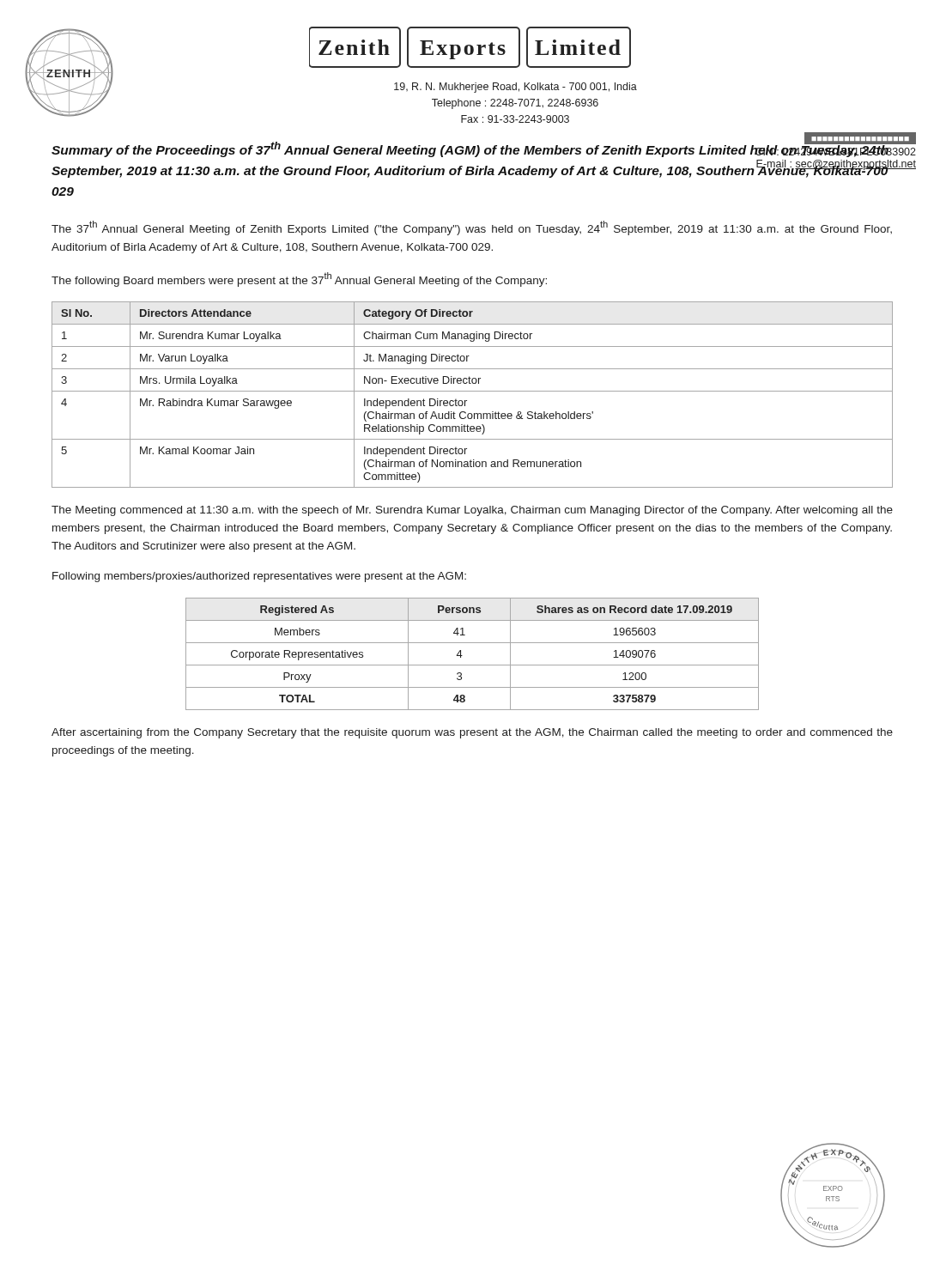Find the table that mentions "Sl No."

pos(472,395)
